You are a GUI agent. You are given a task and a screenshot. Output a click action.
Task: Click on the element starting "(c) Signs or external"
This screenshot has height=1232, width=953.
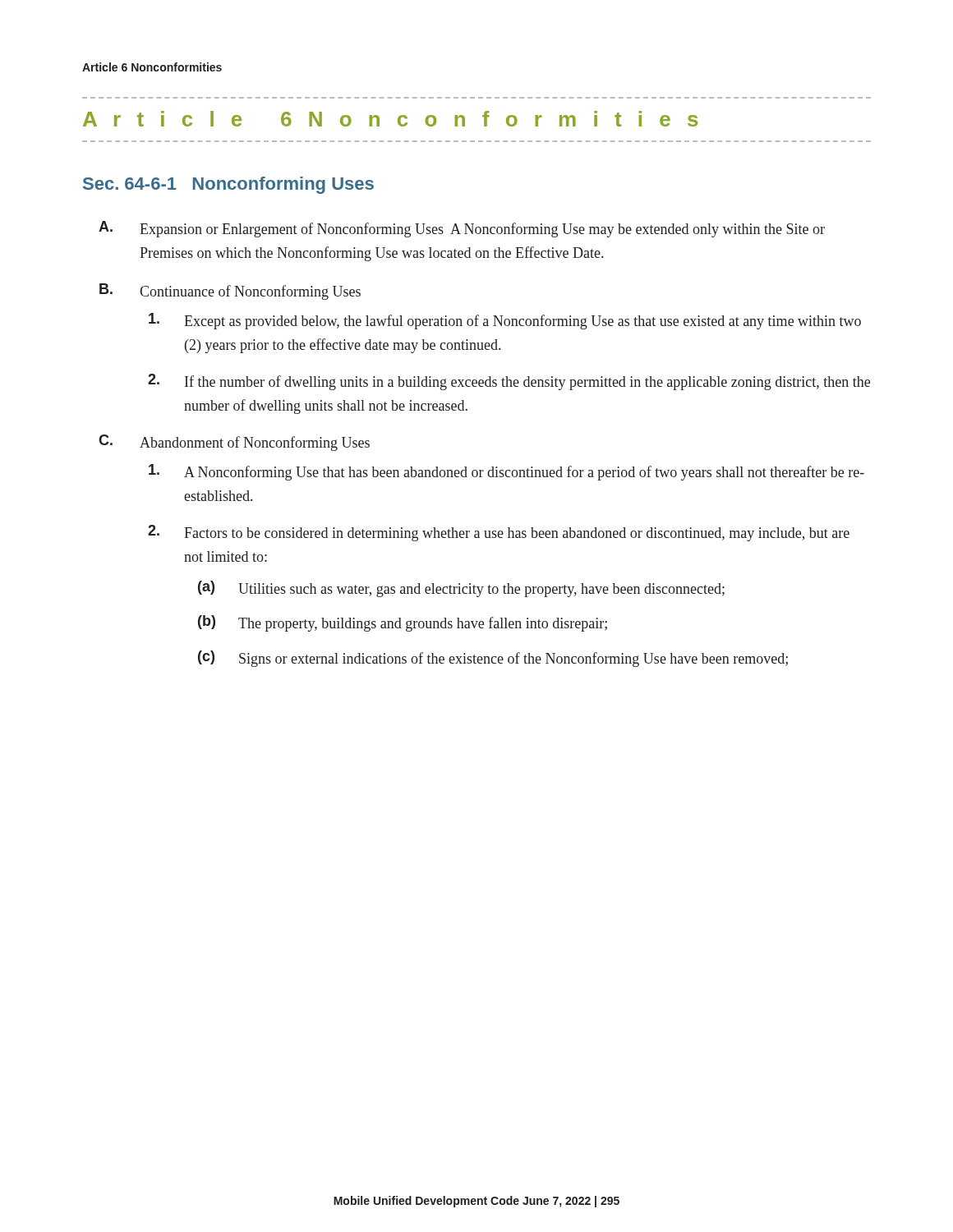534,659
